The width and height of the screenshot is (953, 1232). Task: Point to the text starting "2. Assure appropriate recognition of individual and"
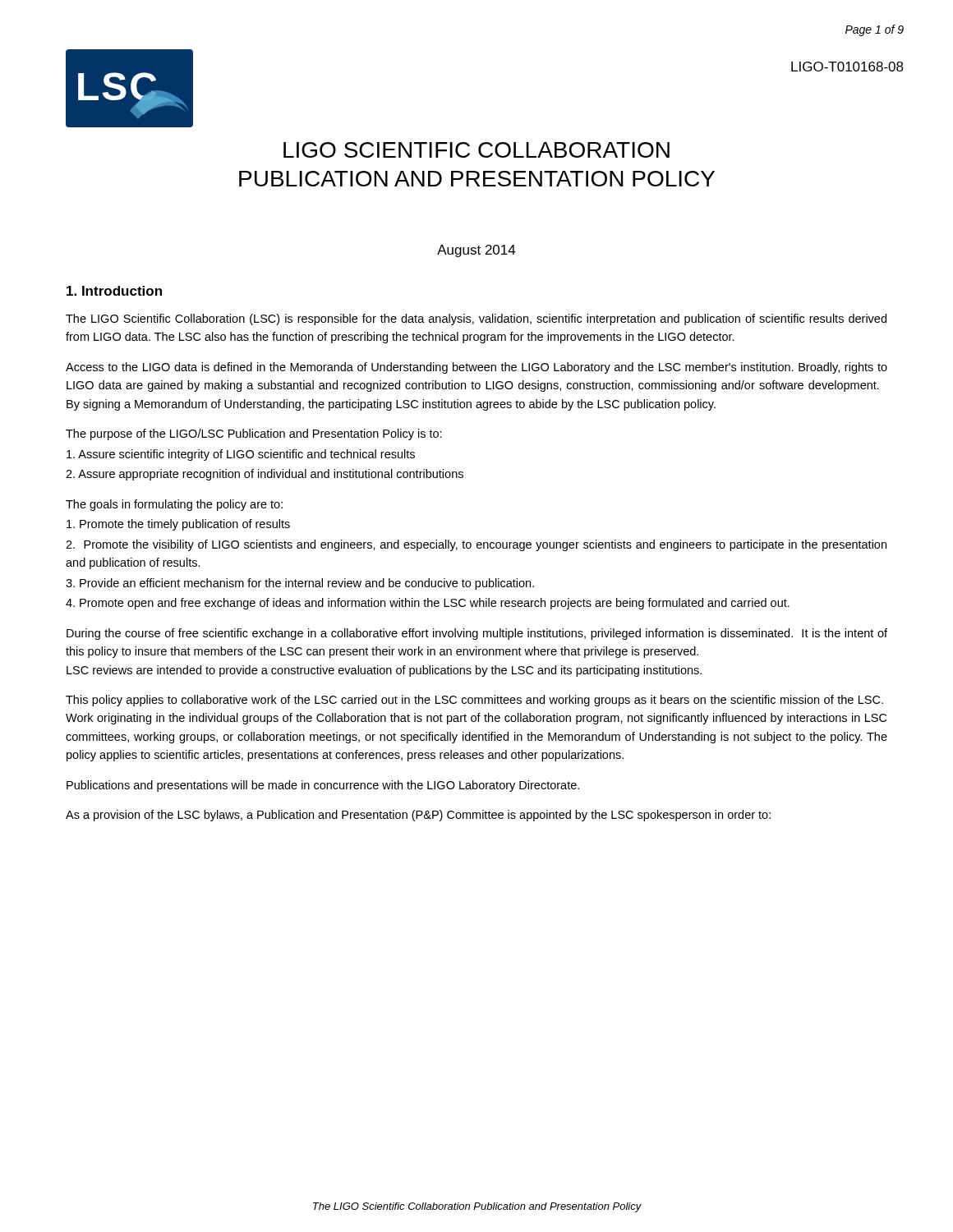[x=265, y=474]
